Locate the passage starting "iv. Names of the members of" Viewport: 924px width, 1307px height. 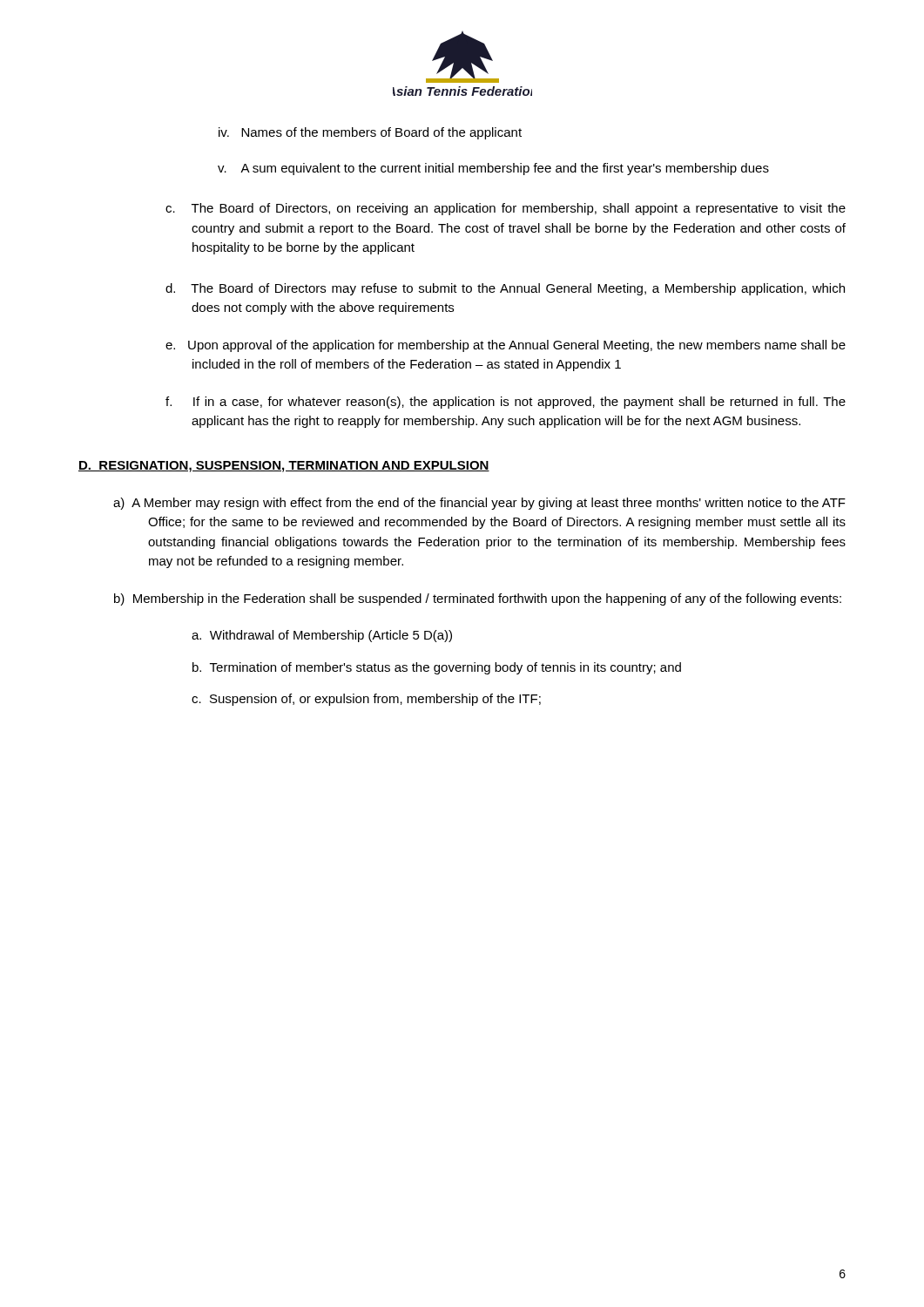[370, 132]
